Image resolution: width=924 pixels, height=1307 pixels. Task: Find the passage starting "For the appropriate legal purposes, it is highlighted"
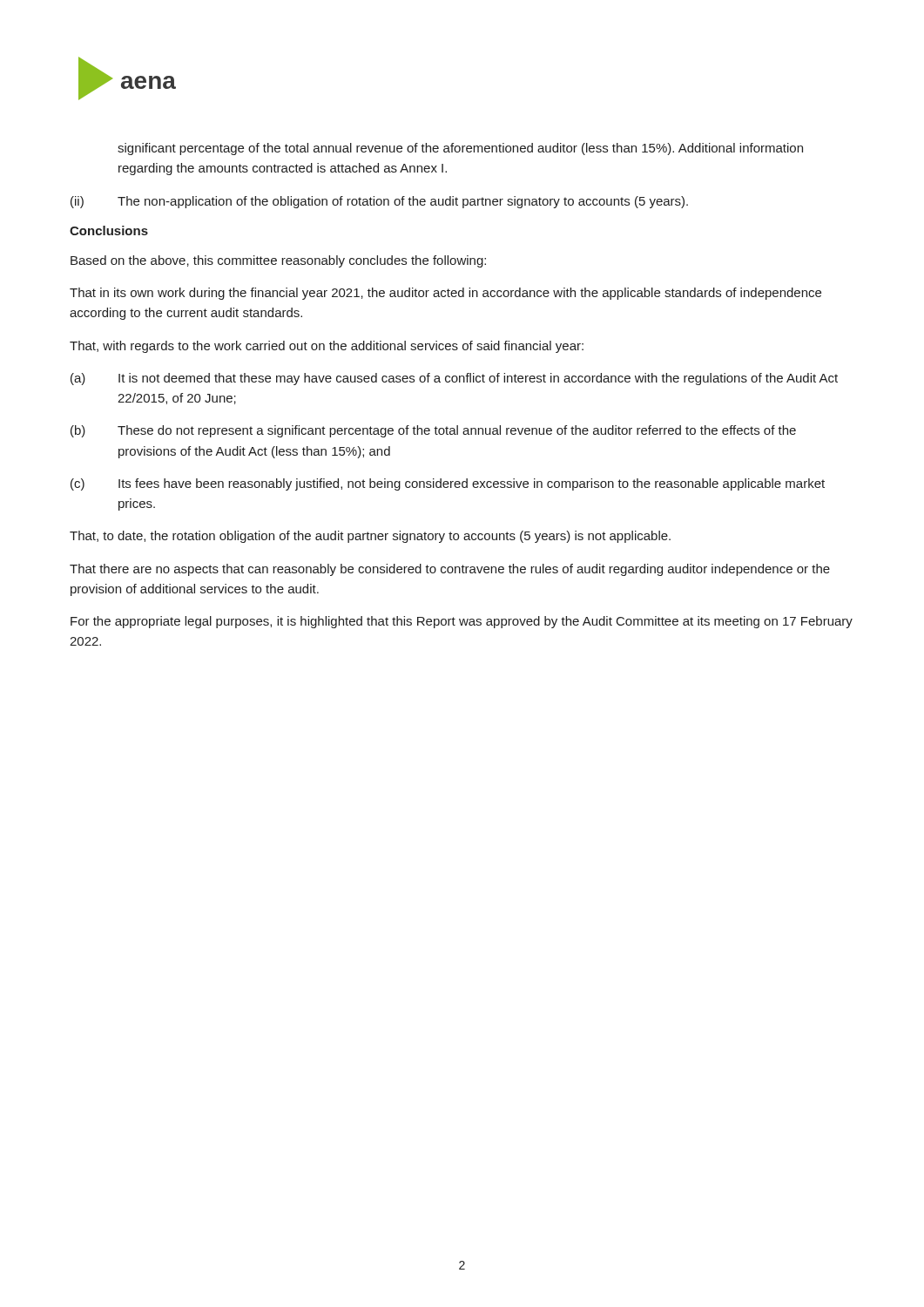(x=461, y=631)
